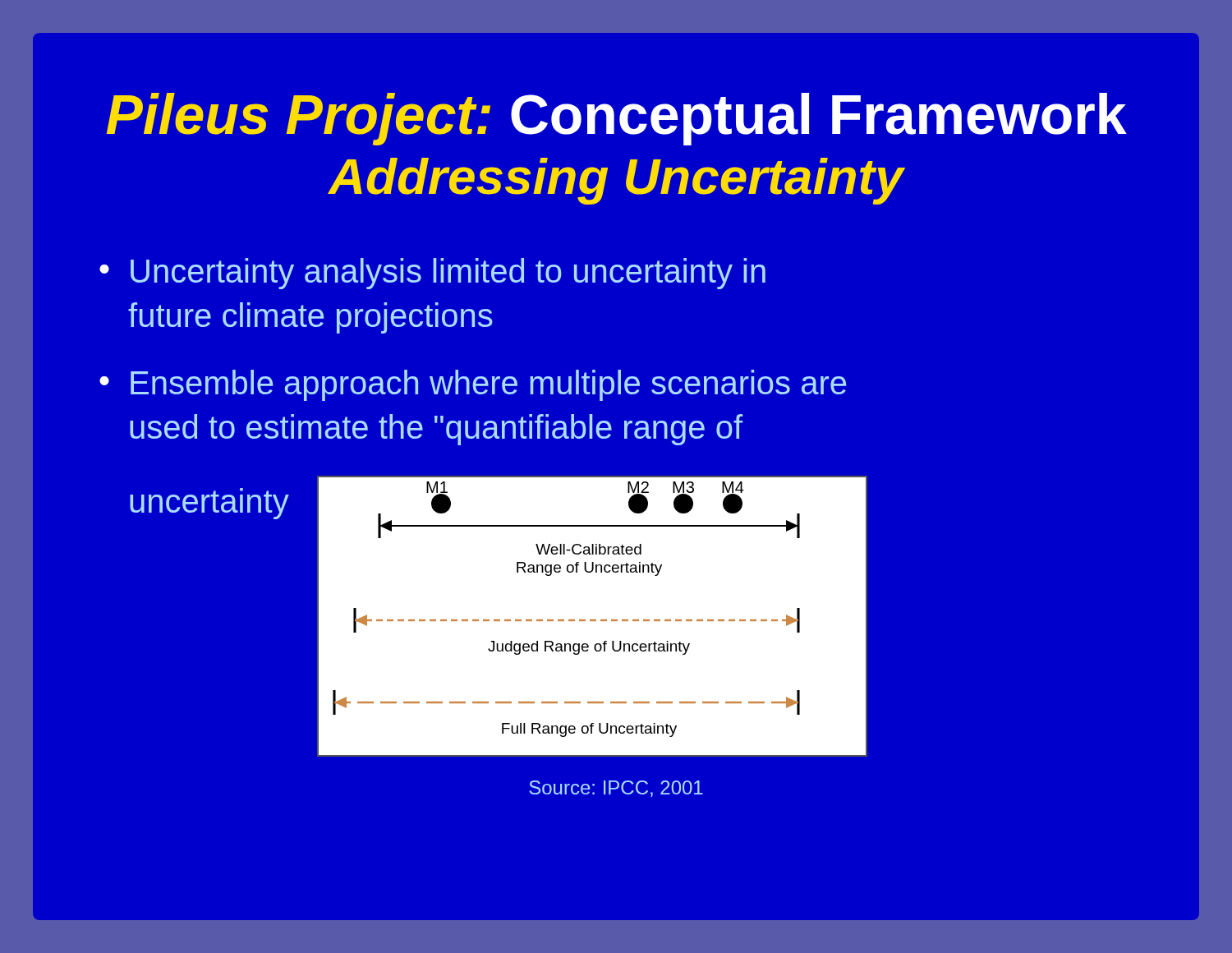Click on the list item that says "• Ensemble approach where multiple"
The image size is (1232, 953).
473,405
